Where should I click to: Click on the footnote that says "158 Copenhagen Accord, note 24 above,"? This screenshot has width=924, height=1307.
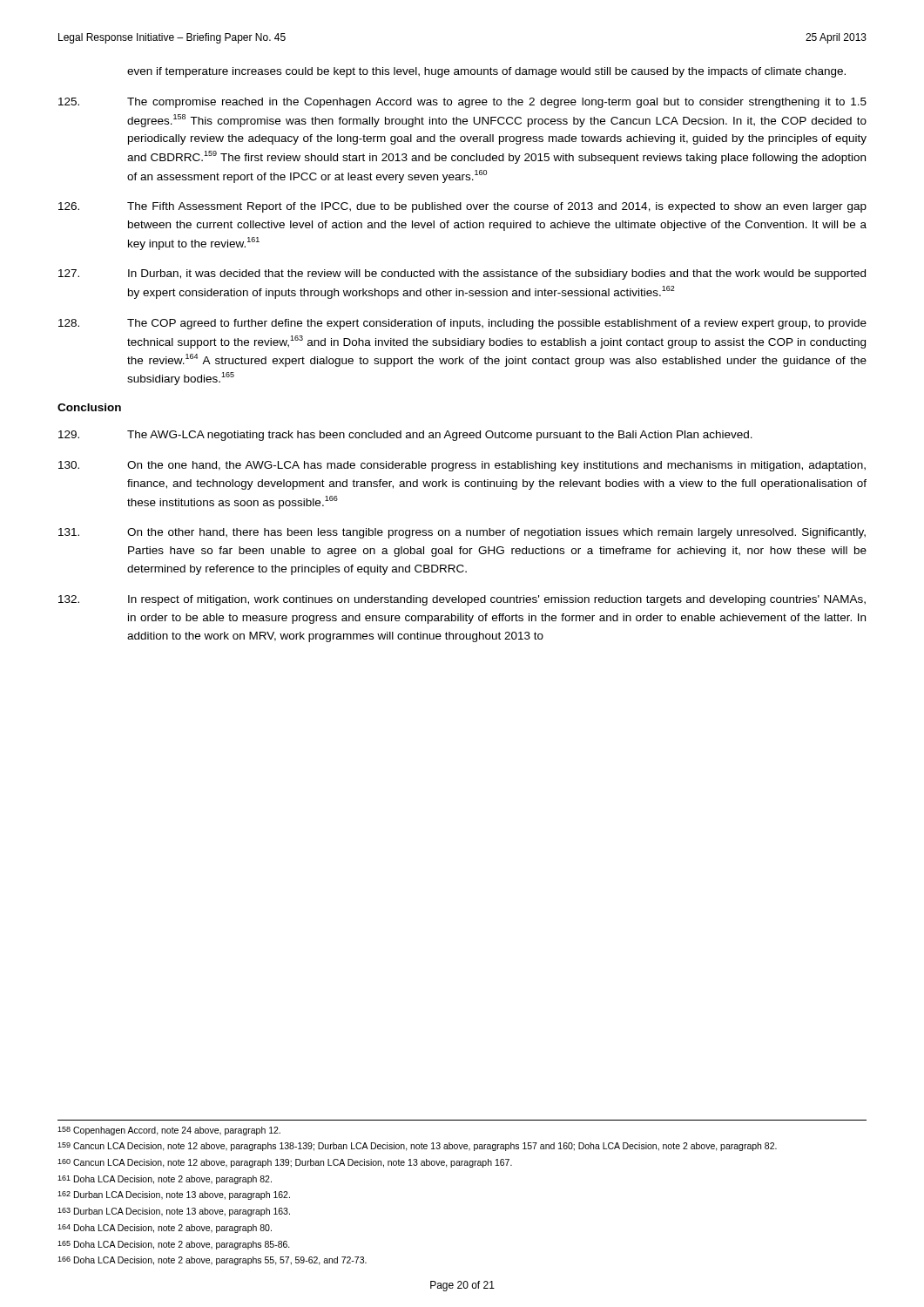point(462,1131)
